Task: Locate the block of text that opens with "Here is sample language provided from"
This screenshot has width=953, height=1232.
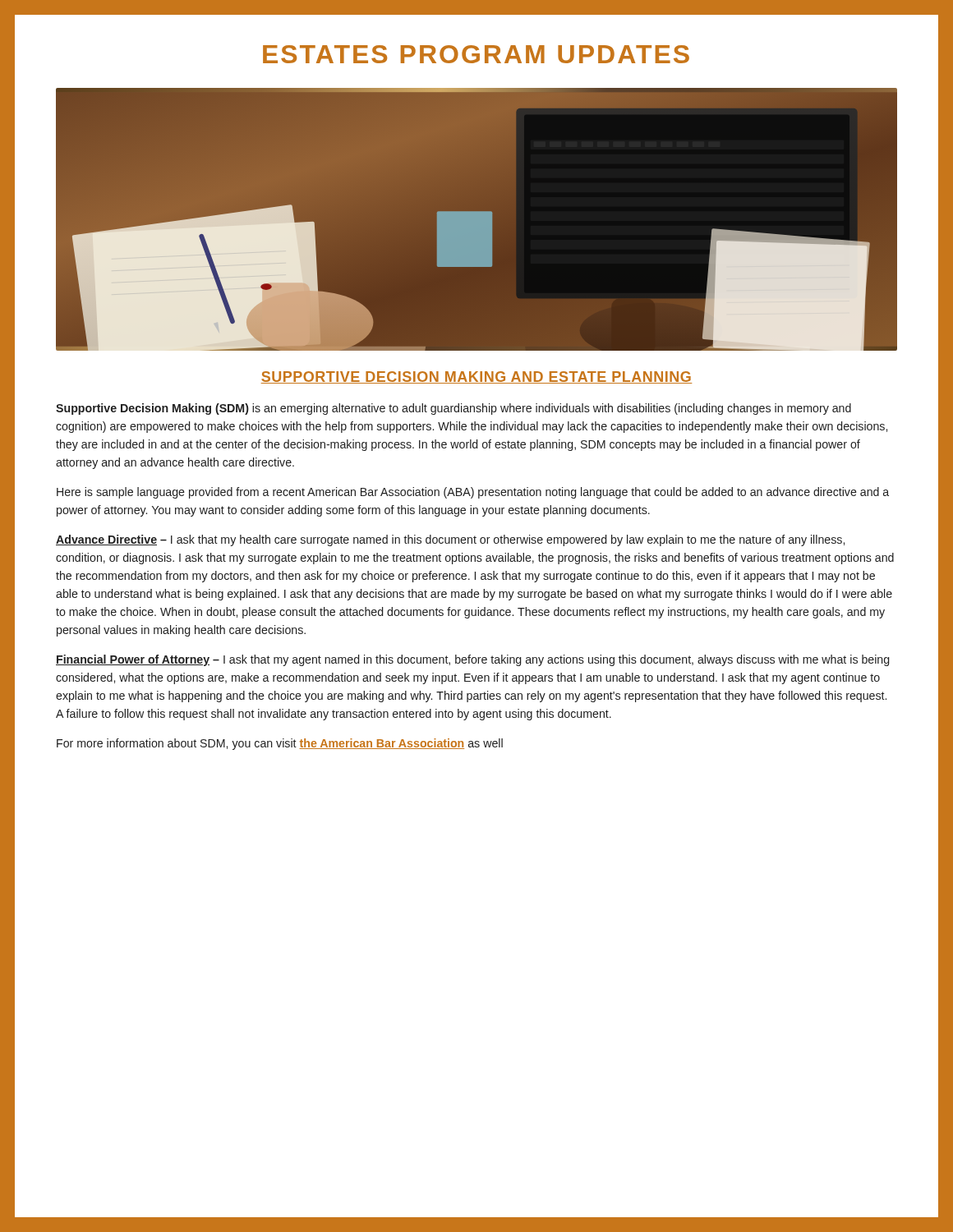Action: coord(472,501)
